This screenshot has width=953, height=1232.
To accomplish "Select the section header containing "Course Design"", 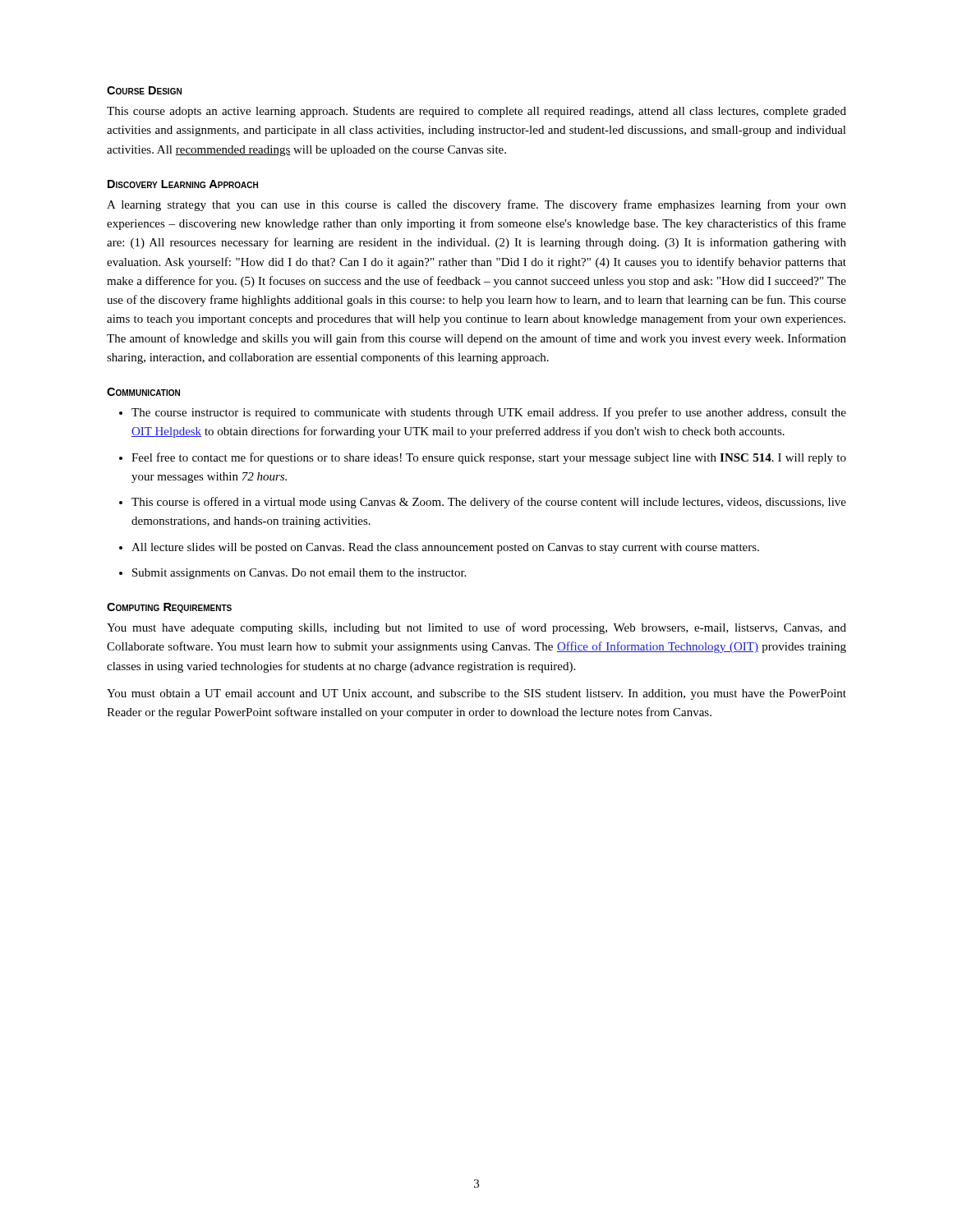I will click(144, 90).
